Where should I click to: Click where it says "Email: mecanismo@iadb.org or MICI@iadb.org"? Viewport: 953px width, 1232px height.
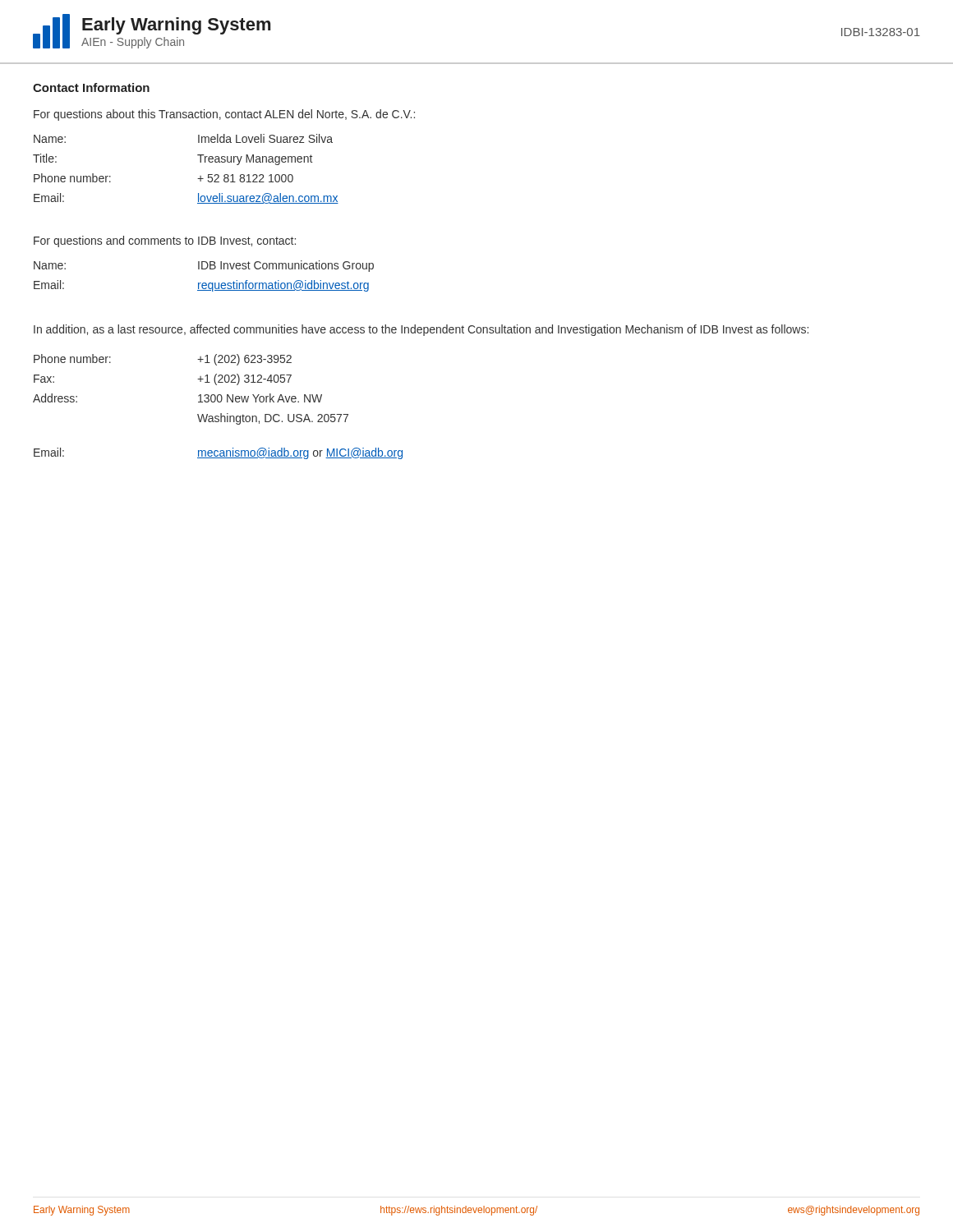click(x=218, y=452)
